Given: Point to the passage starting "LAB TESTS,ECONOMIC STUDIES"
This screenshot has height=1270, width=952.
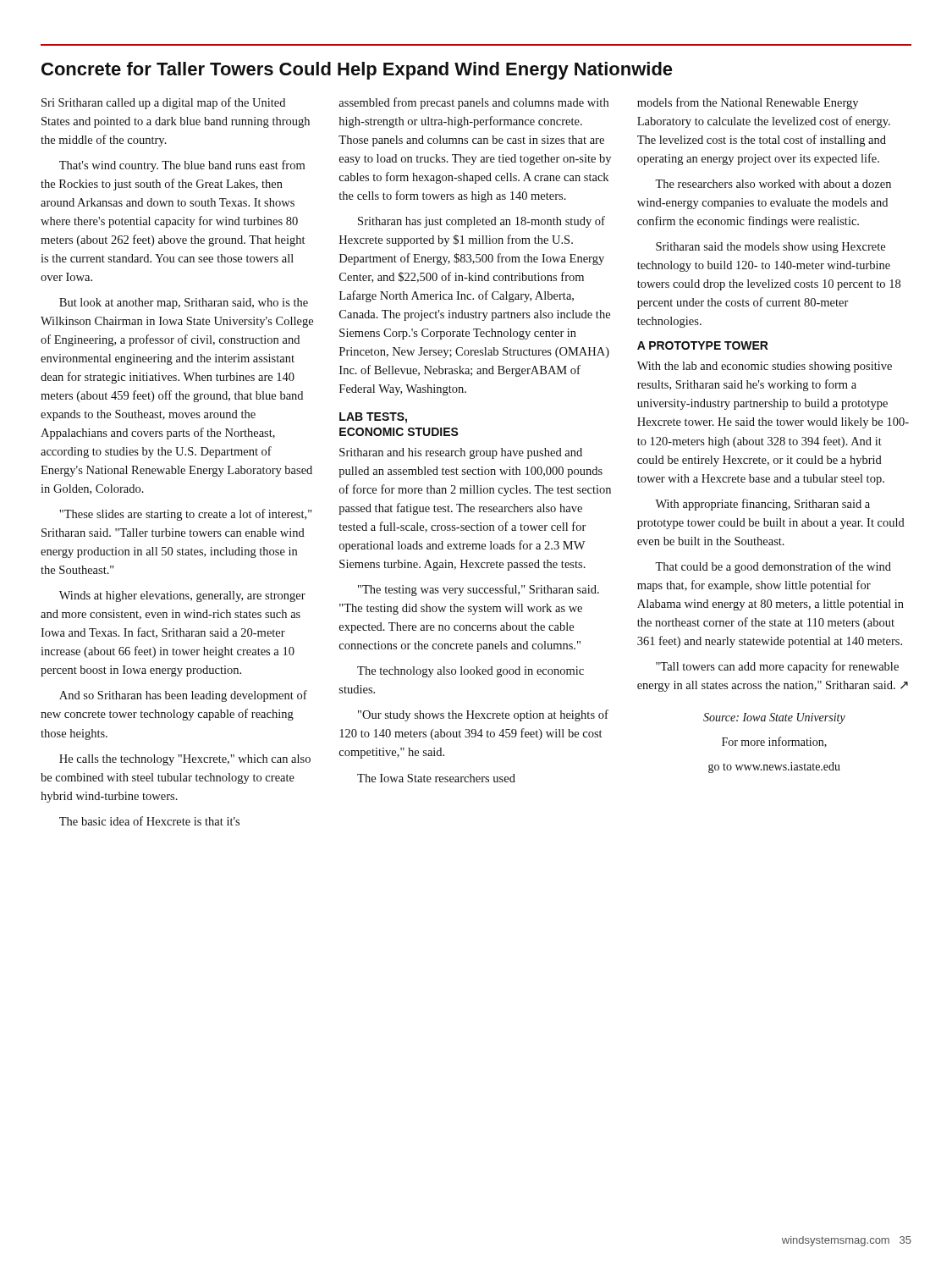Looking at the screenshot, I should (373, 418).
